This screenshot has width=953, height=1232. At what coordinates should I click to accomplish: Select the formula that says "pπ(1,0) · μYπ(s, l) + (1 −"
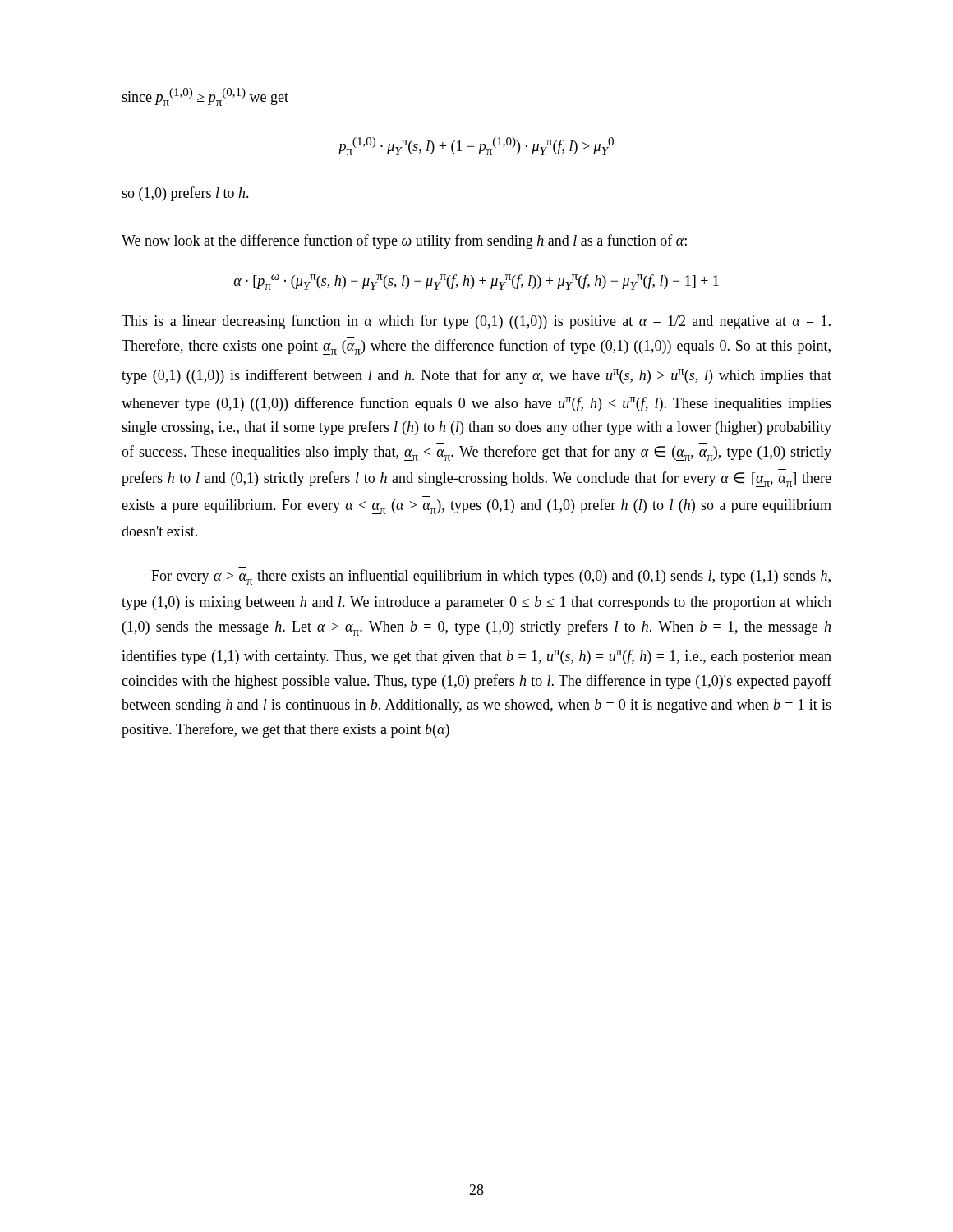coord(476,146)
